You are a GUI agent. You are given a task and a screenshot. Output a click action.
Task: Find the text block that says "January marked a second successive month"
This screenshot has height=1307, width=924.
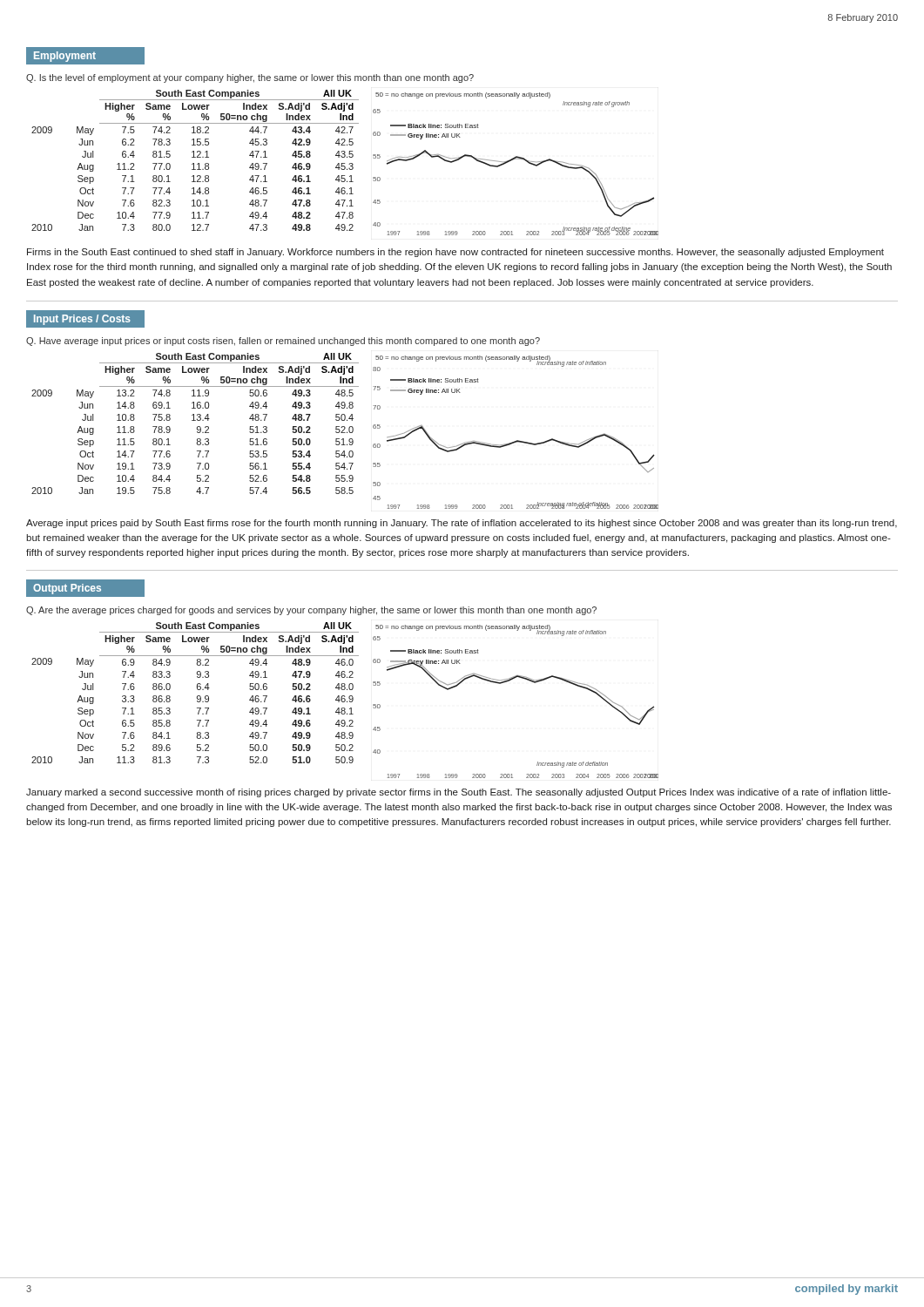click(459, 807)
